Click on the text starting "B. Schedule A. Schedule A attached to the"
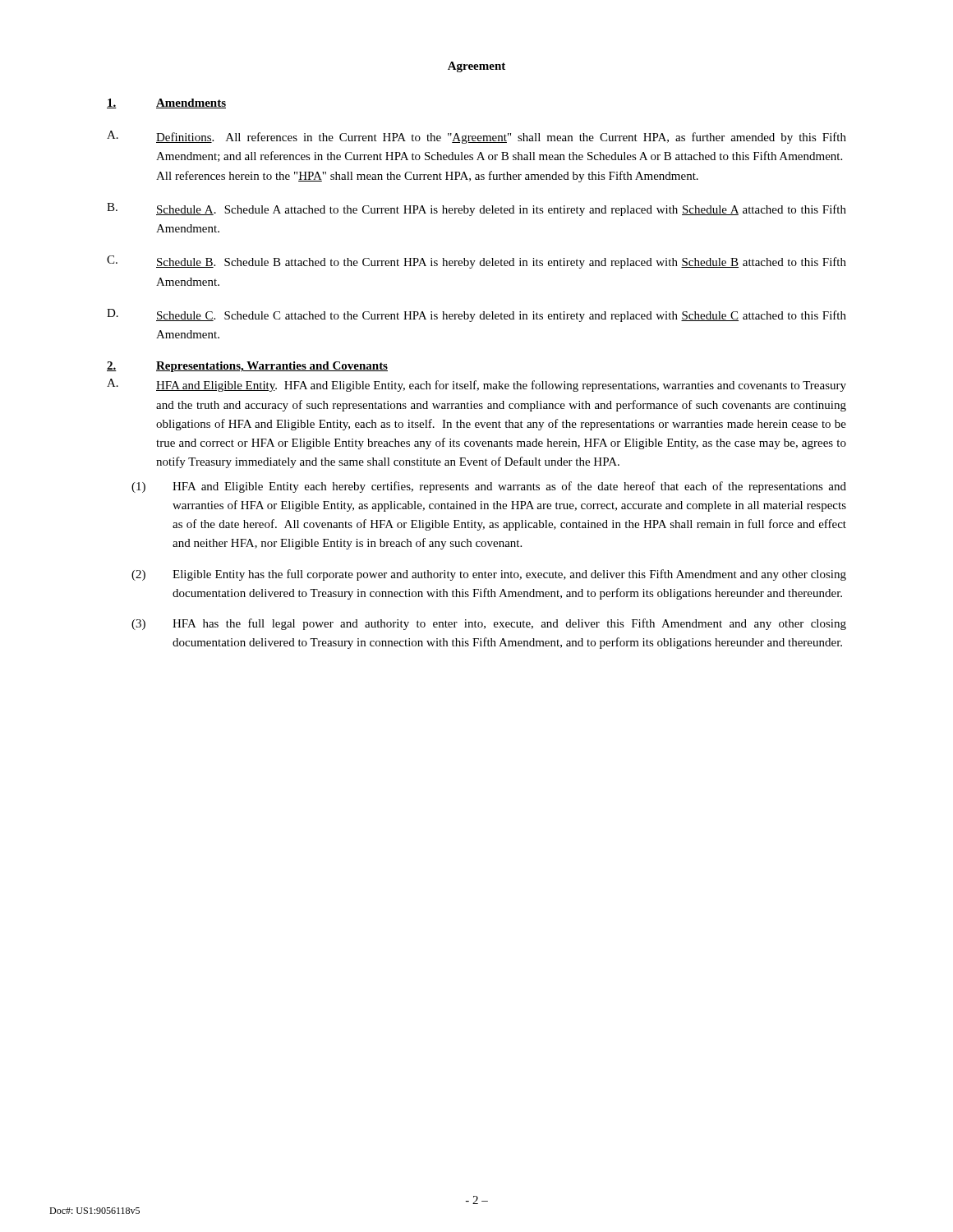This screenshot has height=1232, width=953. pyautogui.click(x=476, y=219)
